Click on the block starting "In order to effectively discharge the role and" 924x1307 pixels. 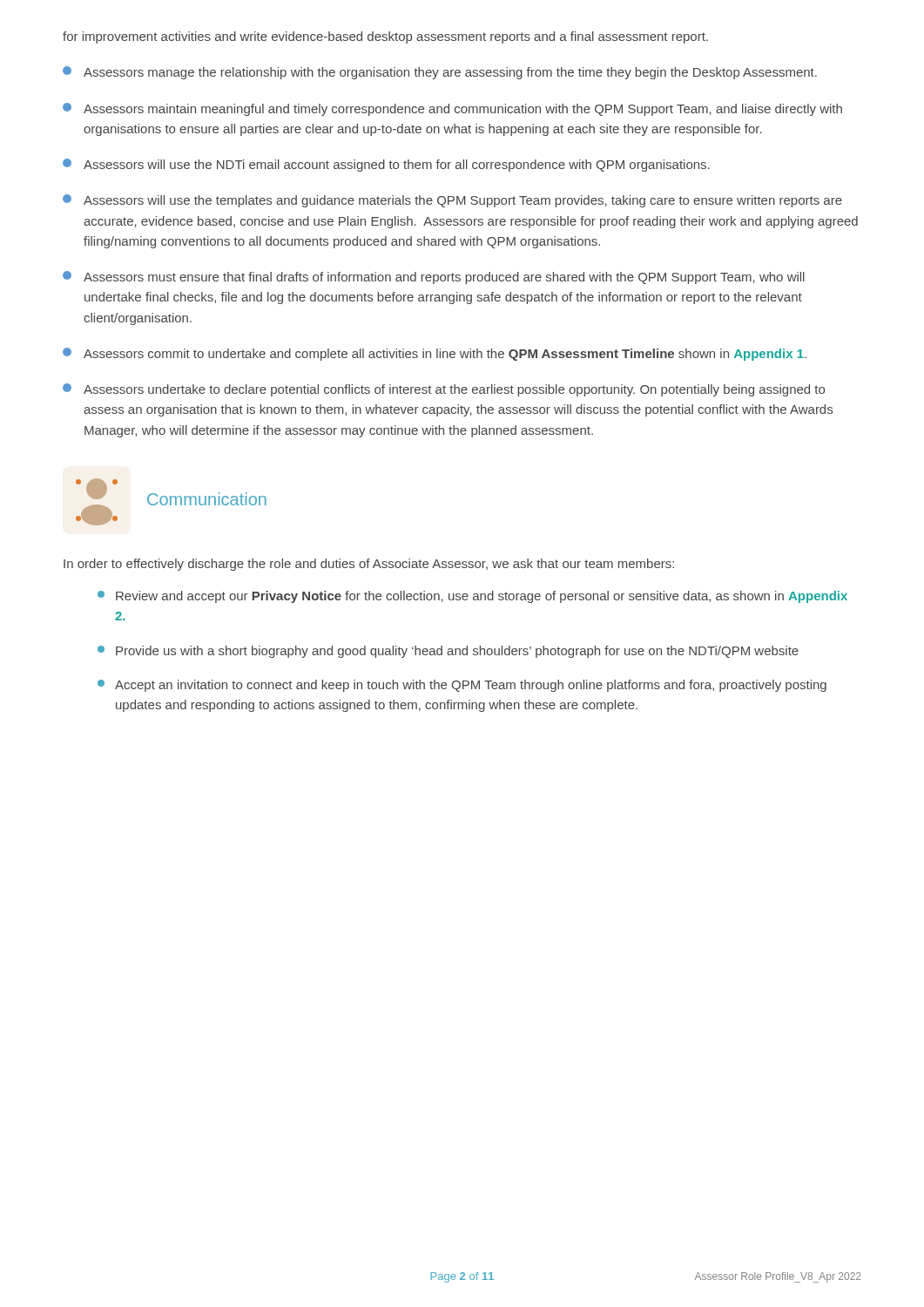click(x=369, y=563)
